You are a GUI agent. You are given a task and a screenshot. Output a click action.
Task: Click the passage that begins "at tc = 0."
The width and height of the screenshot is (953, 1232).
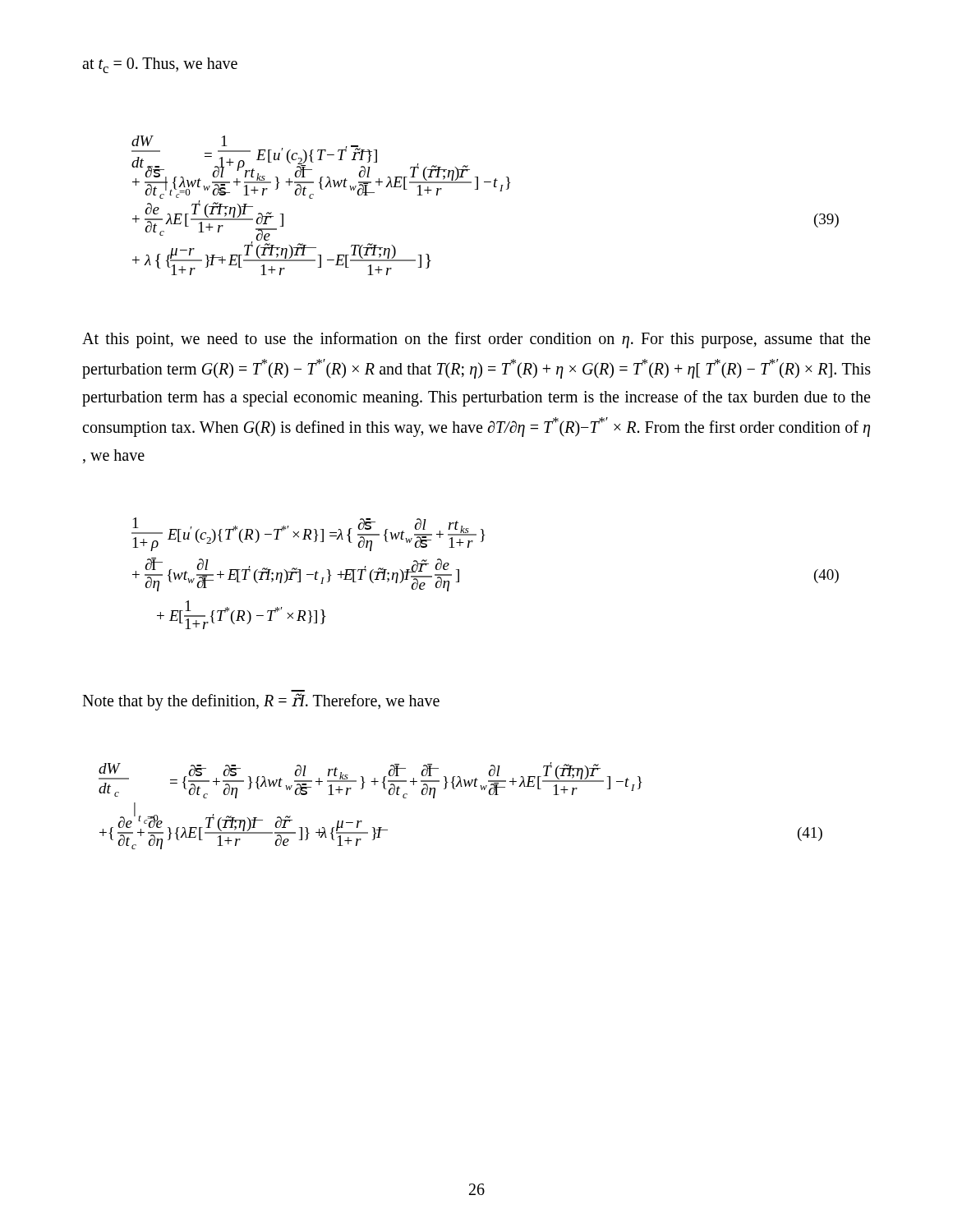click(x=160, y=65)
